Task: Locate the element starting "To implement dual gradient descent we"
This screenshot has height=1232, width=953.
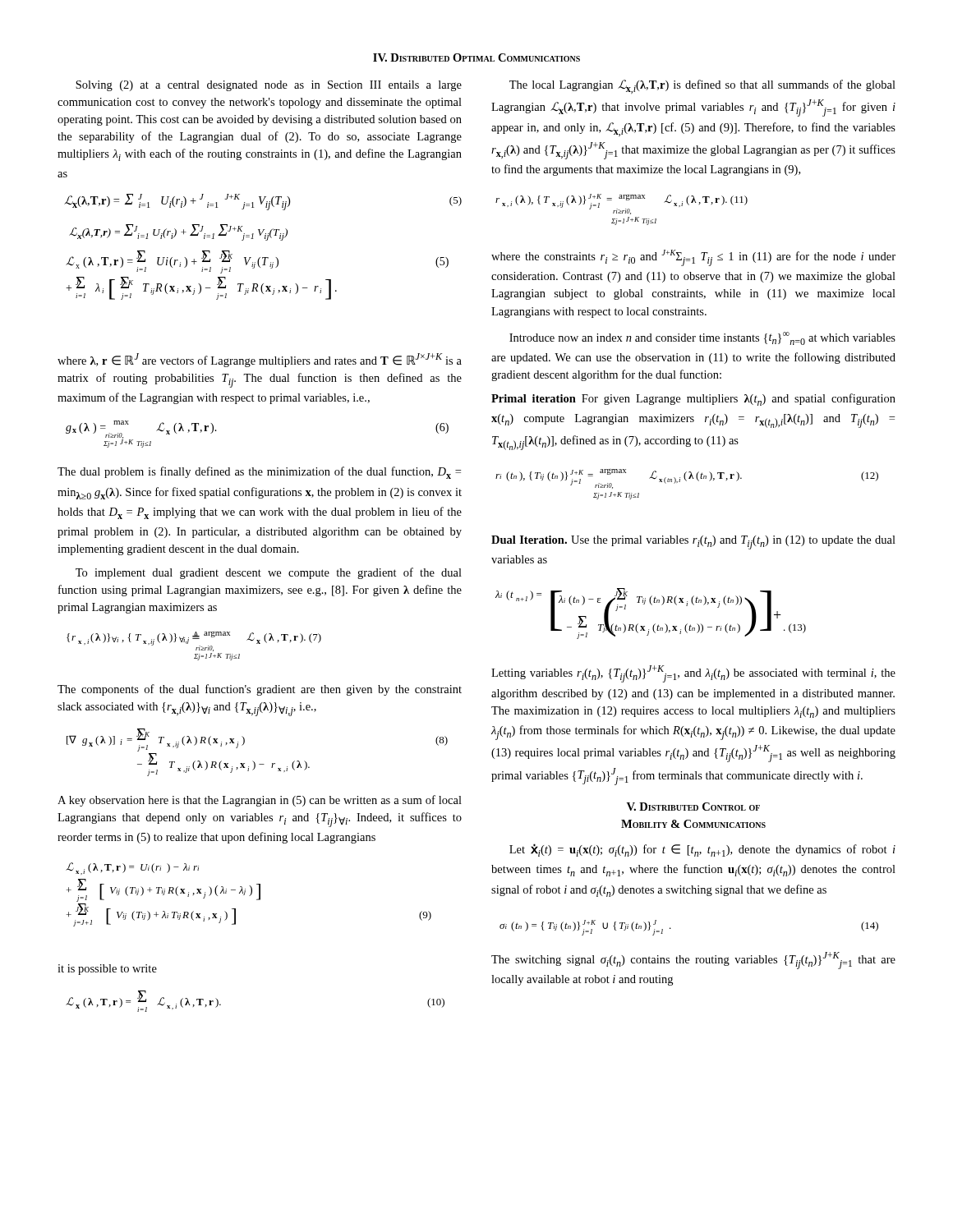Action: point(260,590)
